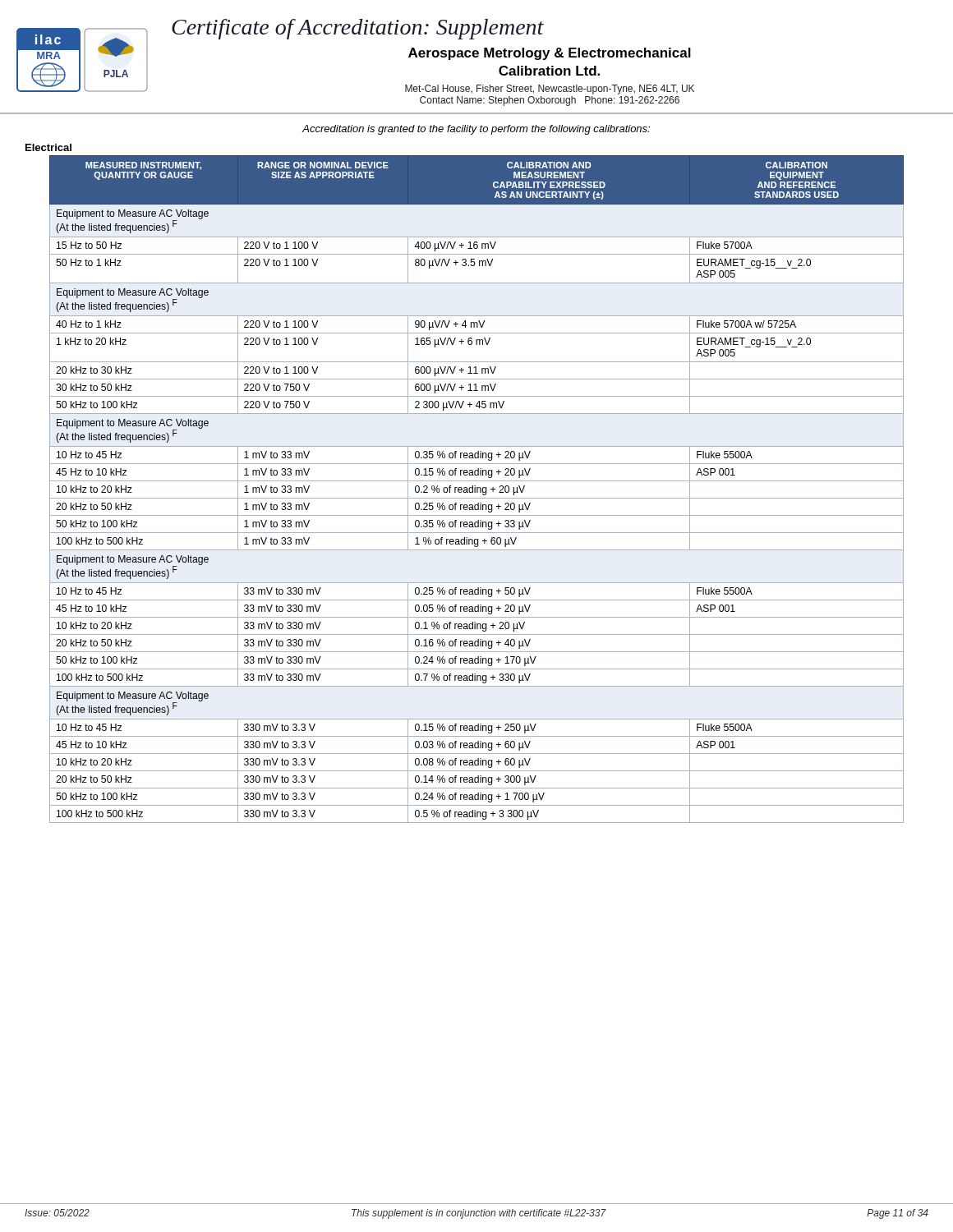The height and width of the screenshot is (1232, 953).
Task: Find the block on this page that starts "Met-Cal House, Fisher Street, Newcastle-upon-Tyne, NE6 4LT,"
Action: 550,94
